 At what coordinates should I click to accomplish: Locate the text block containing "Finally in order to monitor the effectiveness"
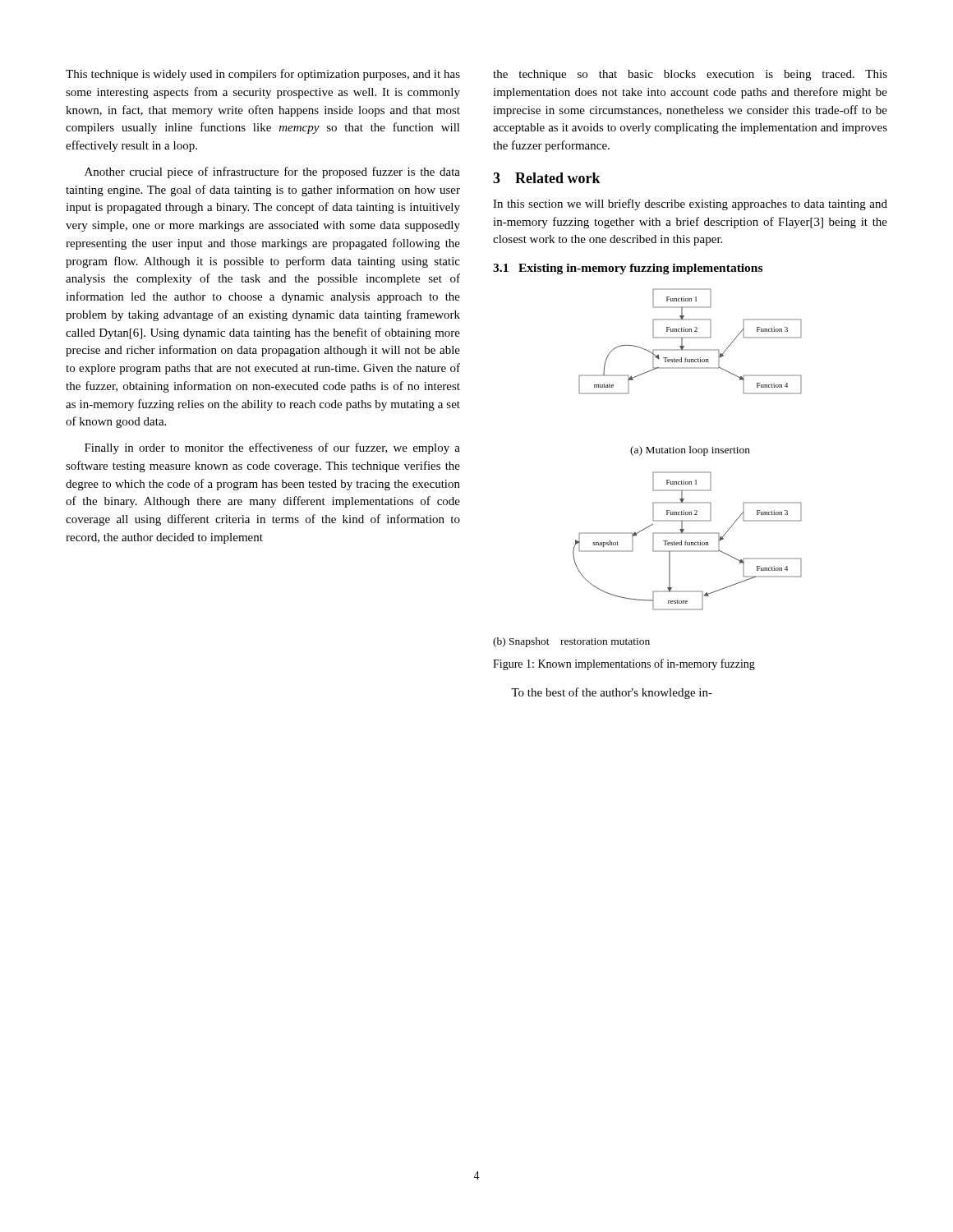[x=263, y=493]
